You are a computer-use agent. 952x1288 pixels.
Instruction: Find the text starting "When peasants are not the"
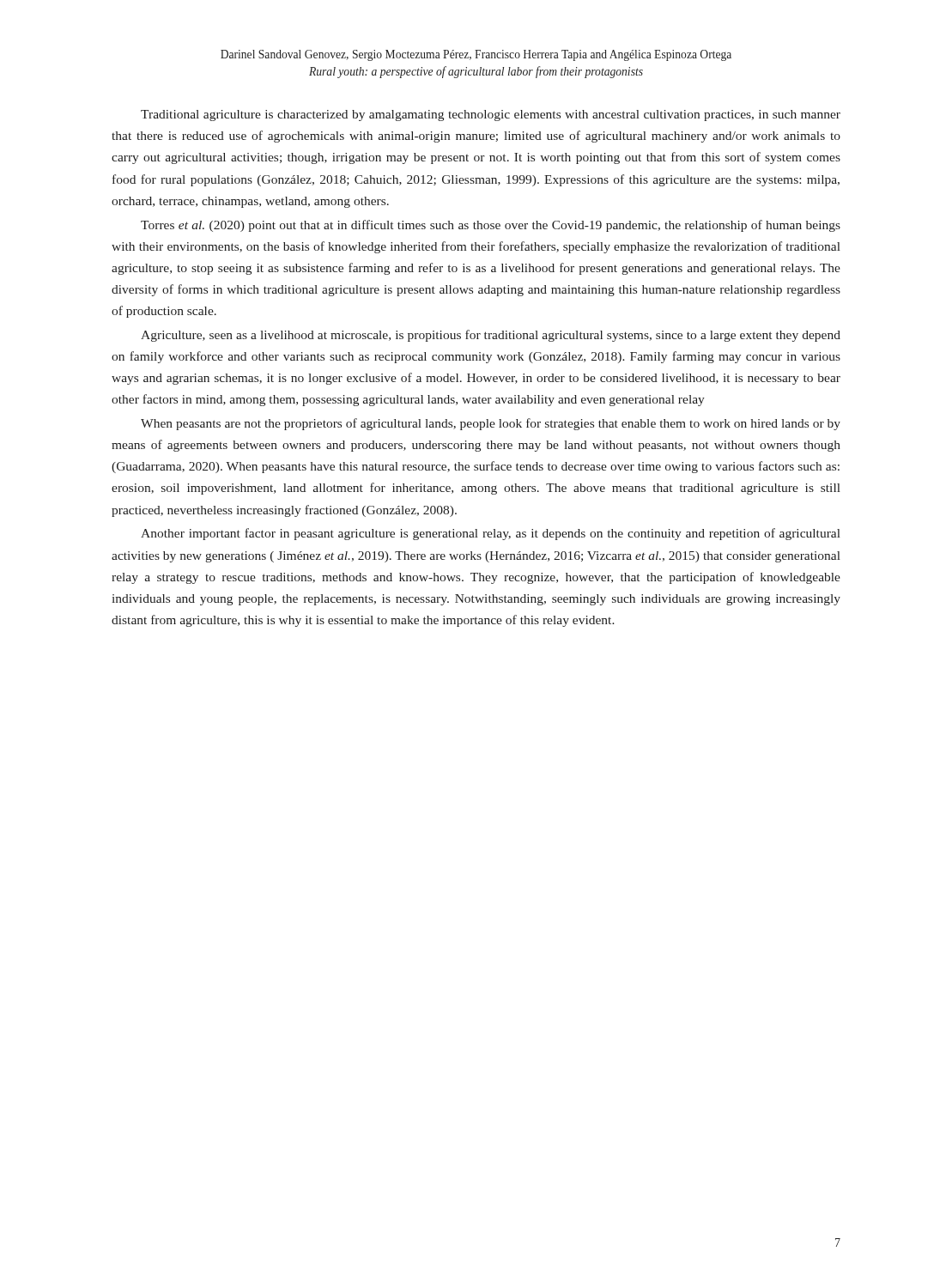point(476,466)
